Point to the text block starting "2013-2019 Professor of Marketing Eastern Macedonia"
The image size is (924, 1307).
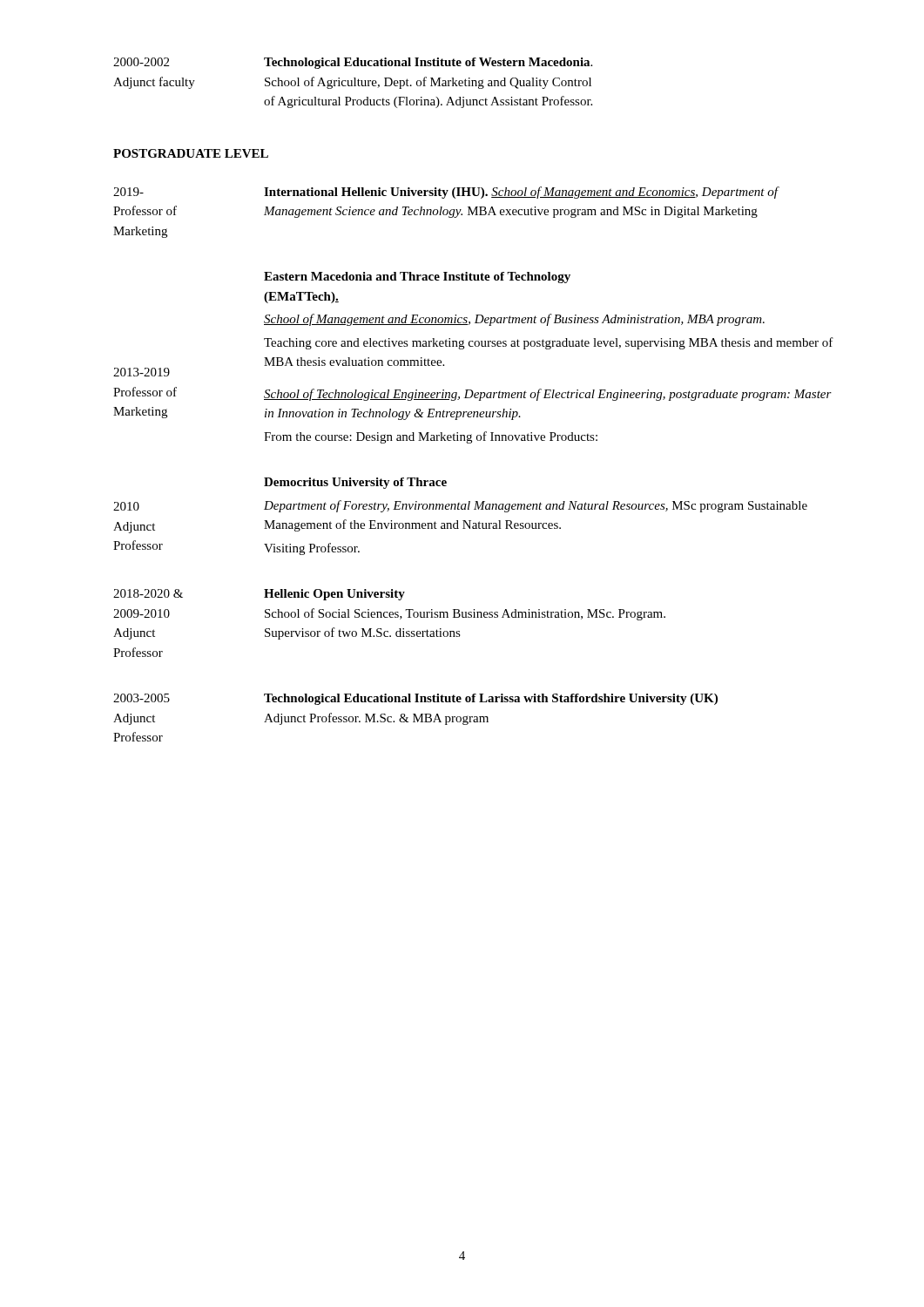click(475, 356)
